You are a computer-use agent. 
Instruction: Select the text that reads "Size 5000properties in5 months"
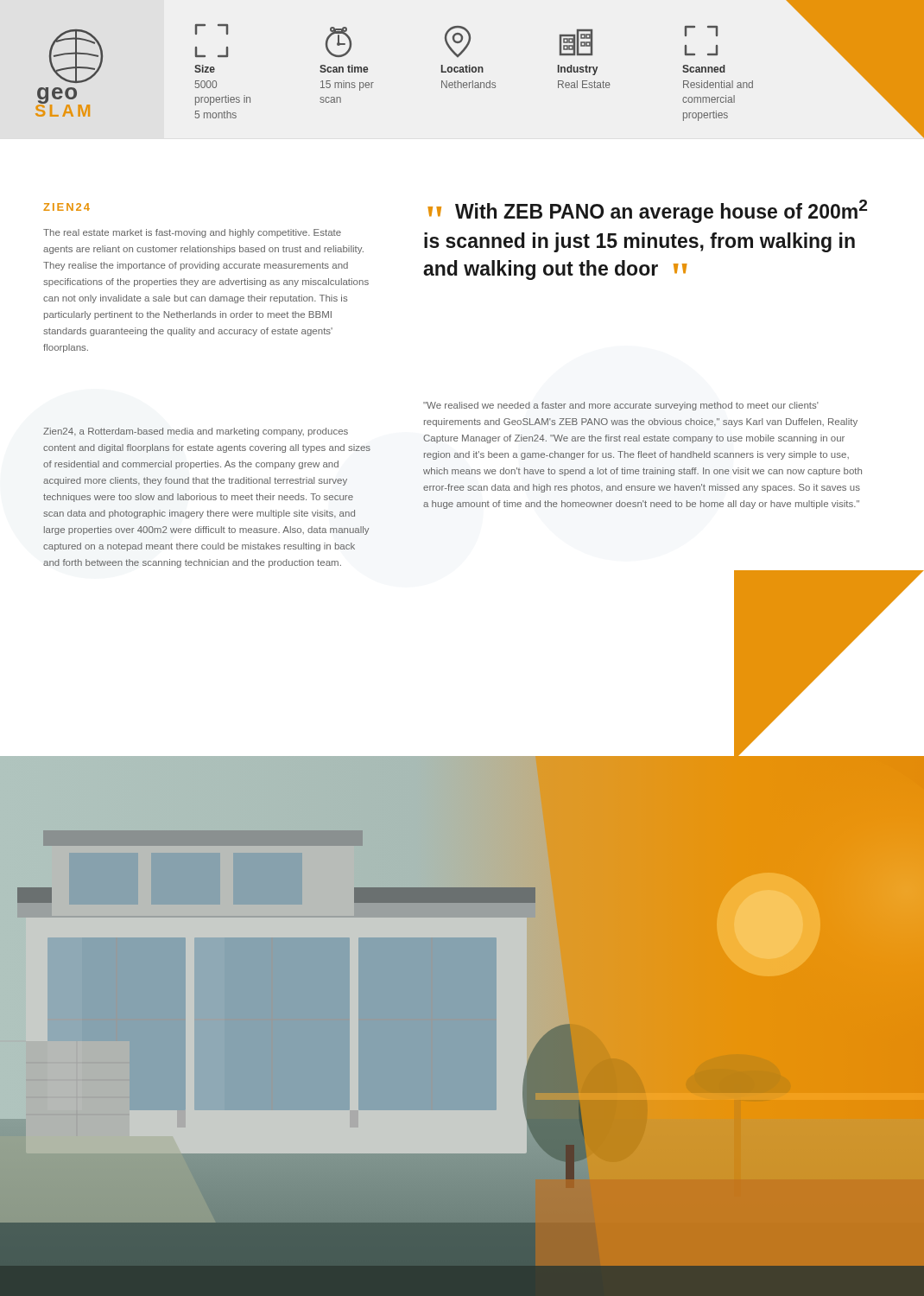coord(200,25)
